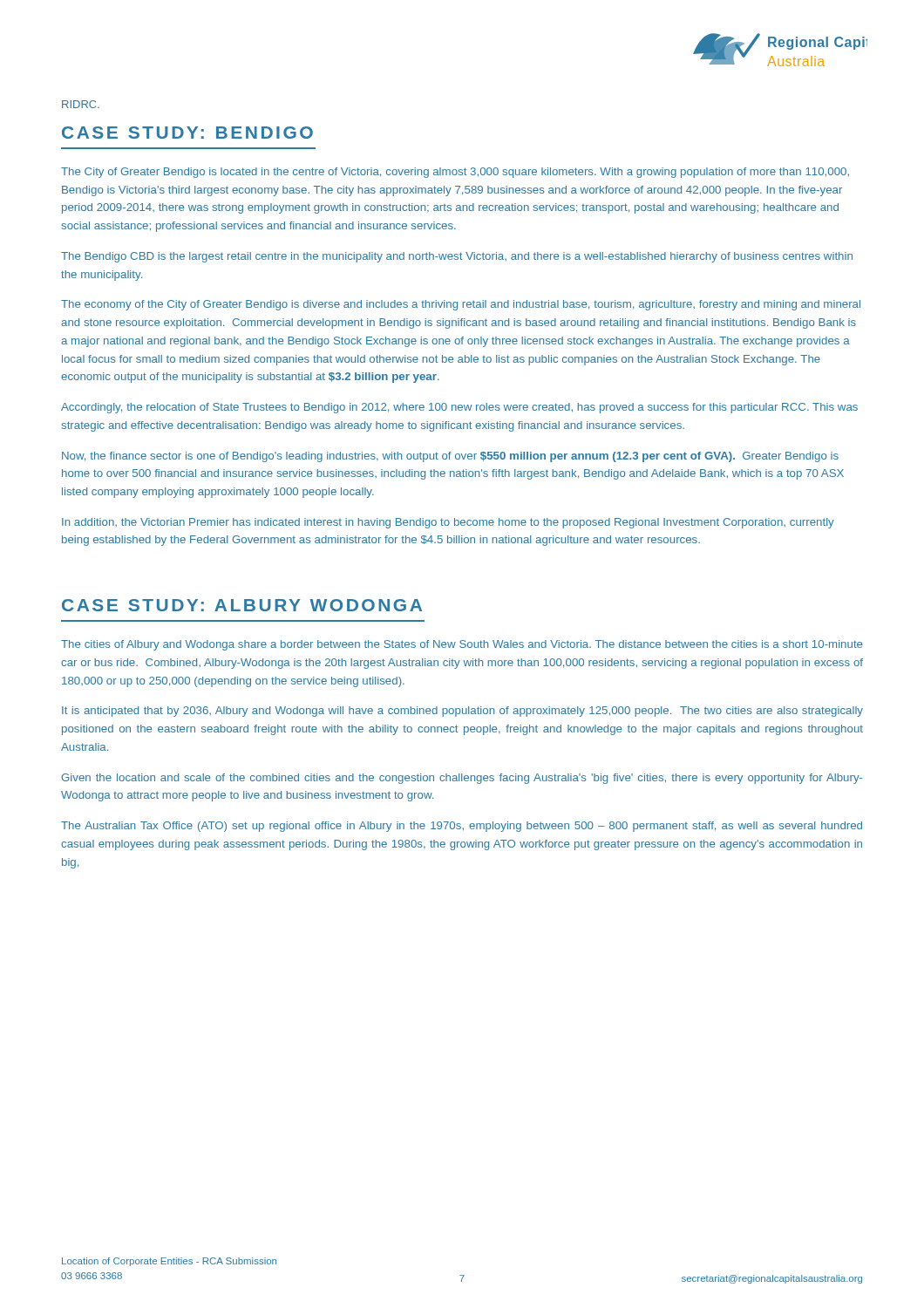This screenshot has width=924, height=1308.
Task: Find the title with the text "CASE STUDY: ALBURY WODONGA"
Action: (243, 605)
